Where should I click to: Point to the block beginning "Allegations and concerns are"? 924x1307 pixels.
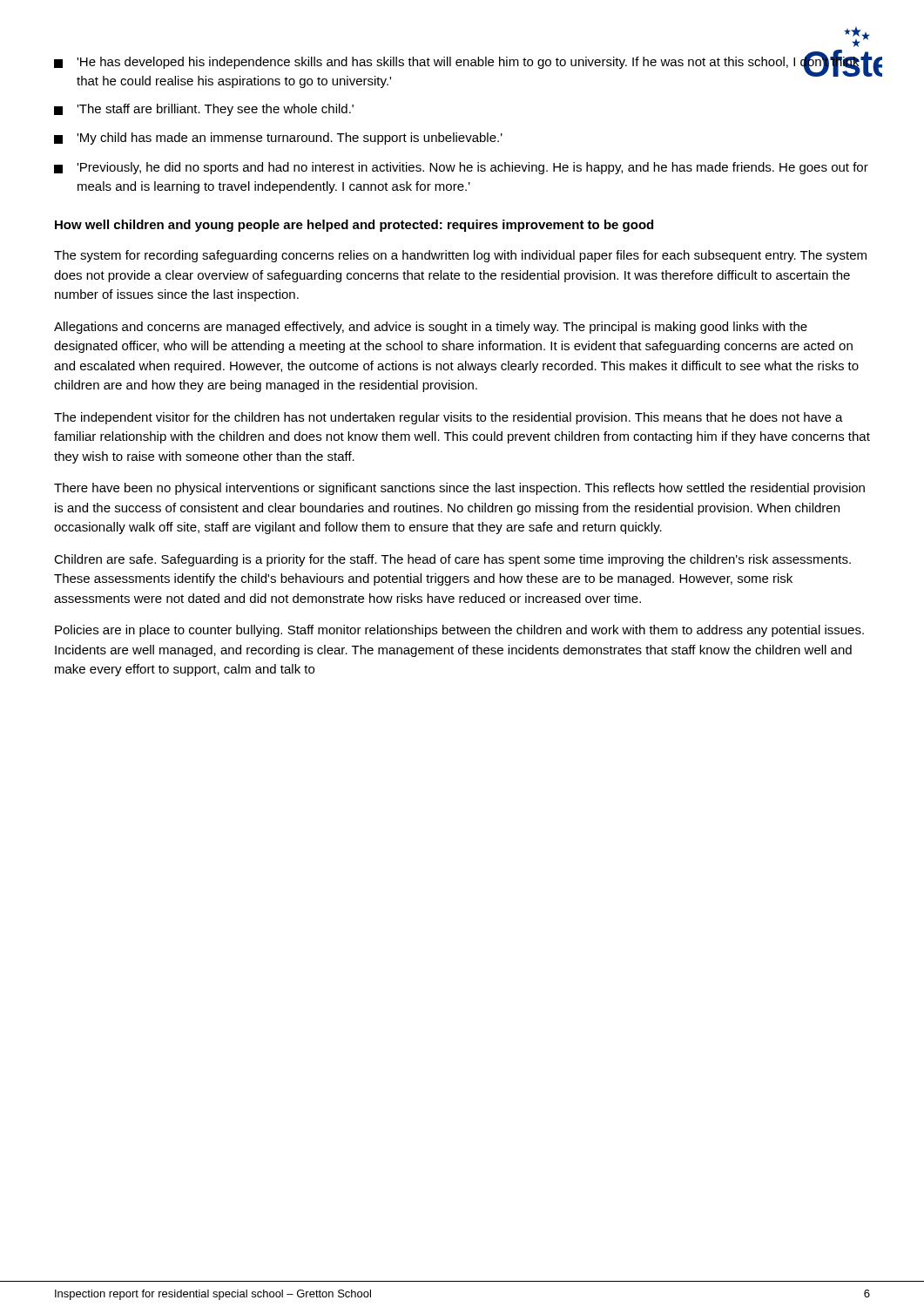click(456, 356)
